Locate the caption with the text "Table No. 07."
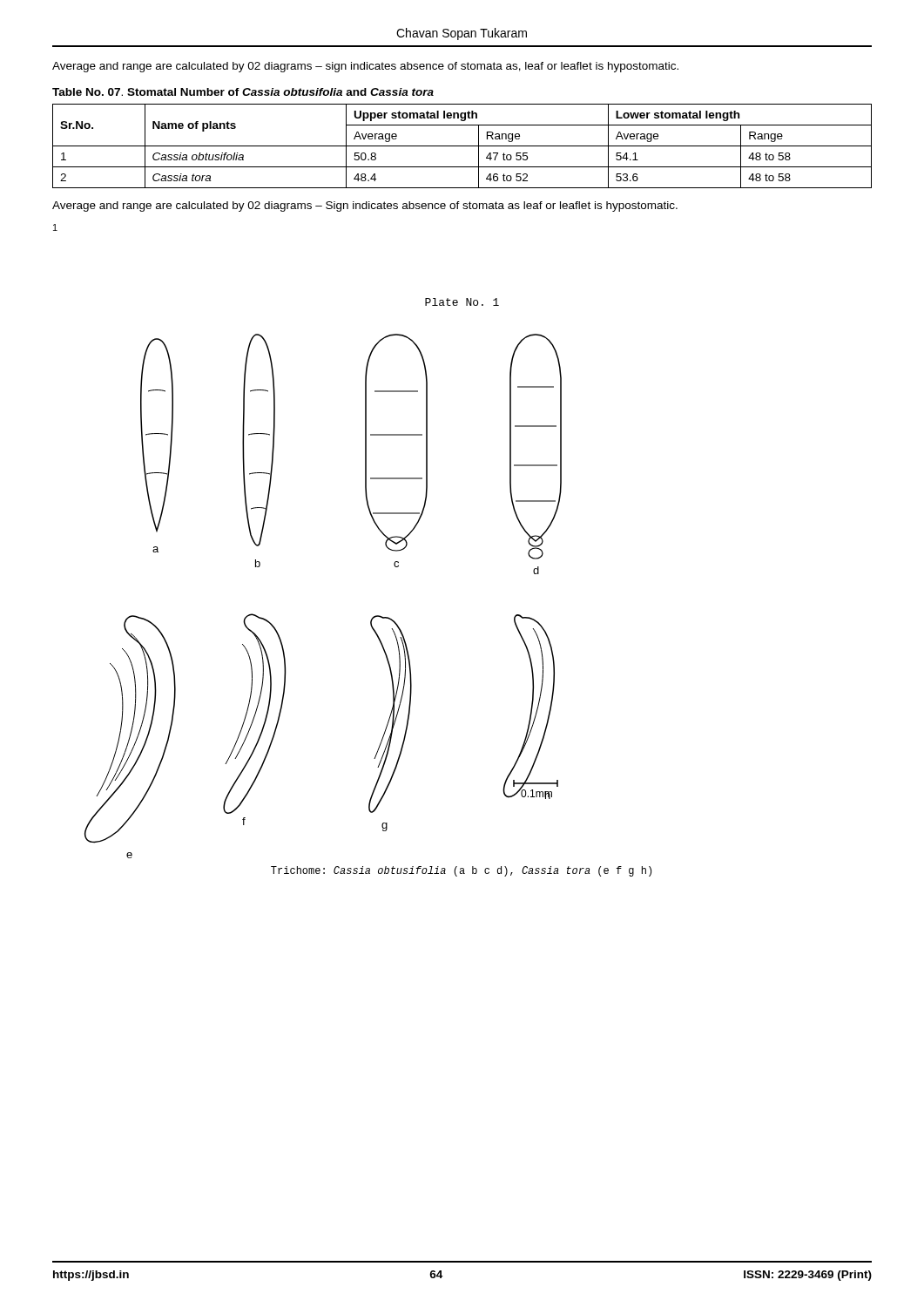Viewport: 924px width, 1307px height. point(243,91)
